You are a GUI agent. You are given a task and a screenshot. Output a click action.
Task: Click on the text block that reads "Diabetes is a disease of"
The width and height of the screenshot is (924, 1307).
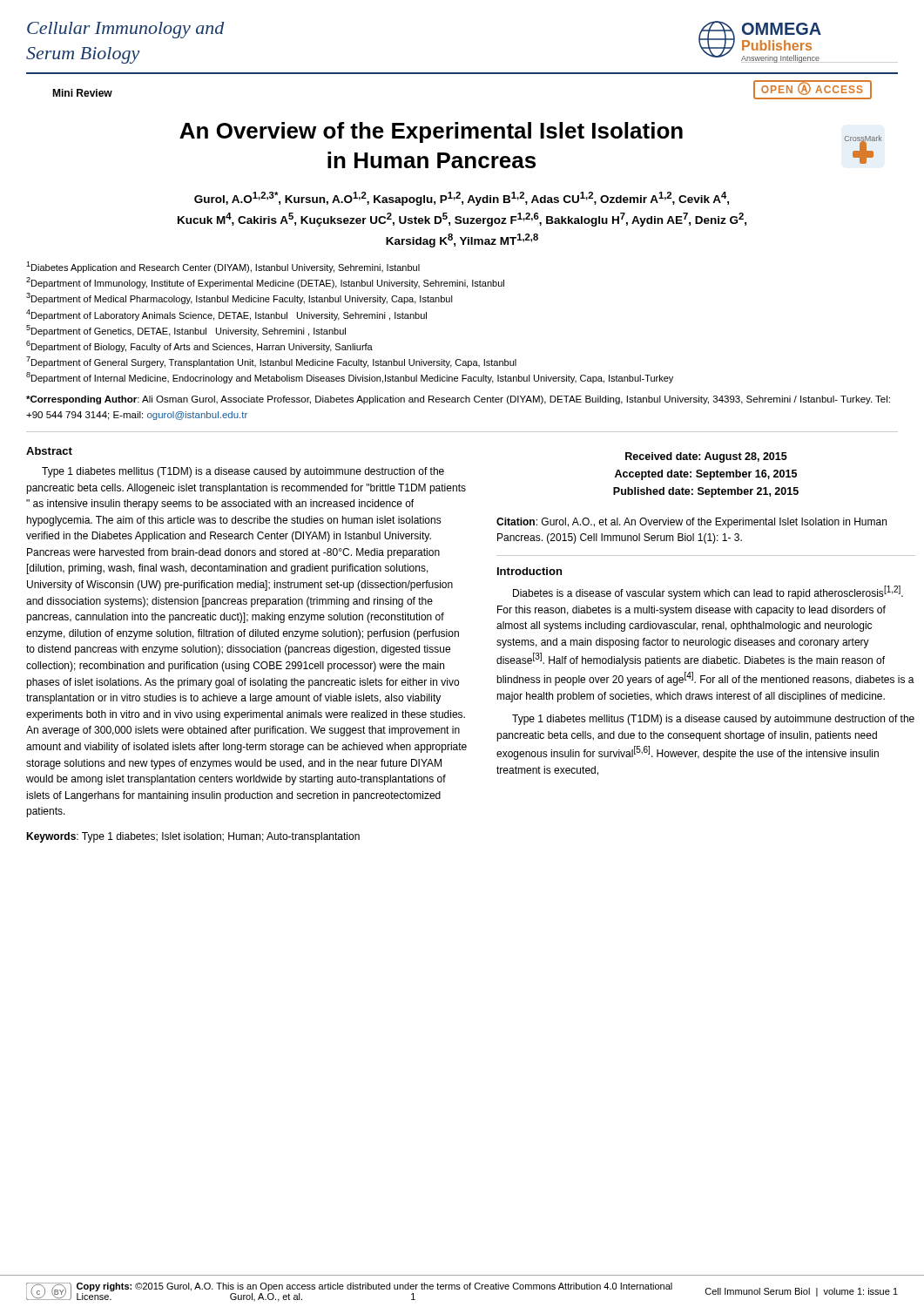(706, 681)
